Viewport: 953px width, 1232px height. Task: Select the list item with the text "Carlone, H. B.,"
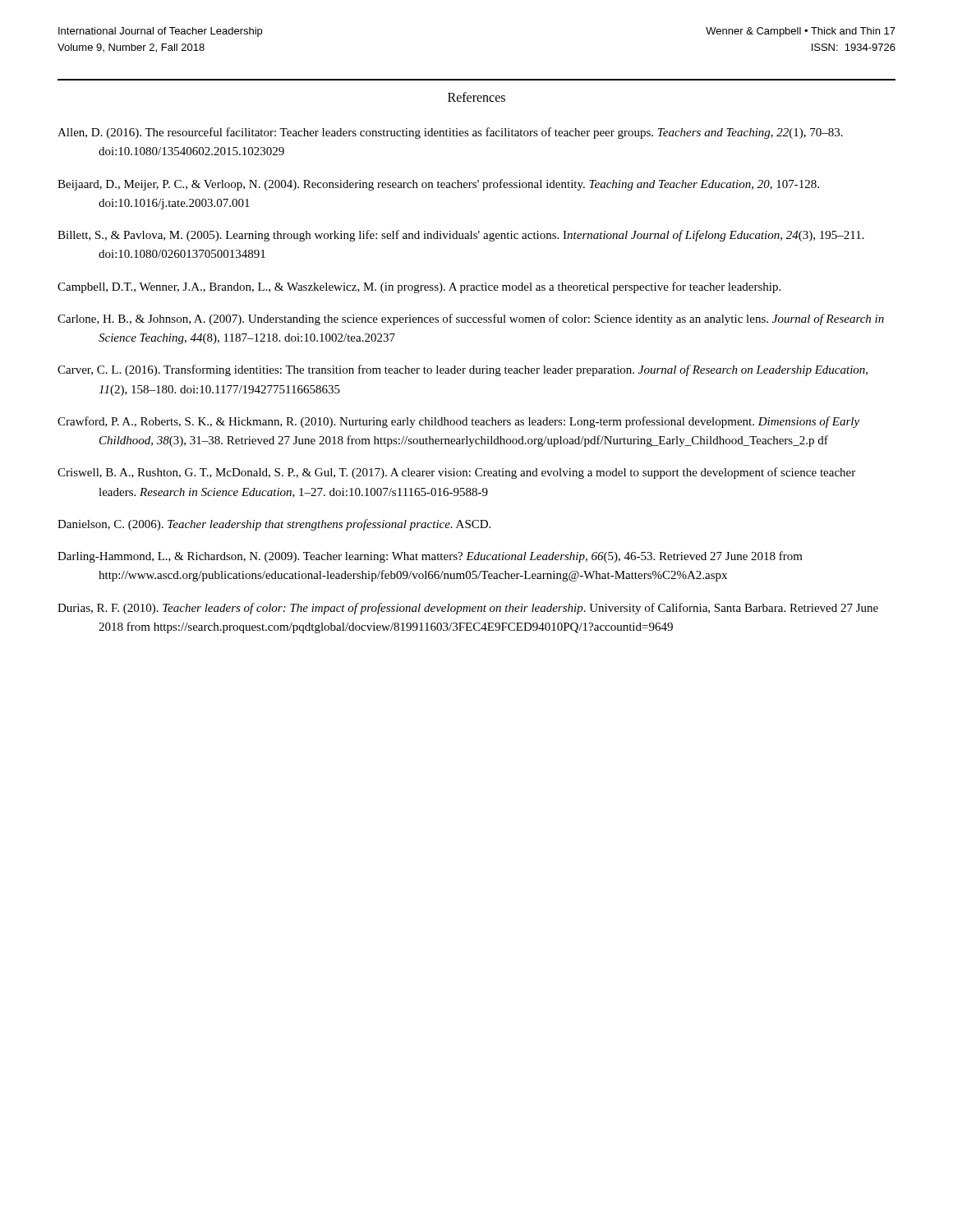471,328
